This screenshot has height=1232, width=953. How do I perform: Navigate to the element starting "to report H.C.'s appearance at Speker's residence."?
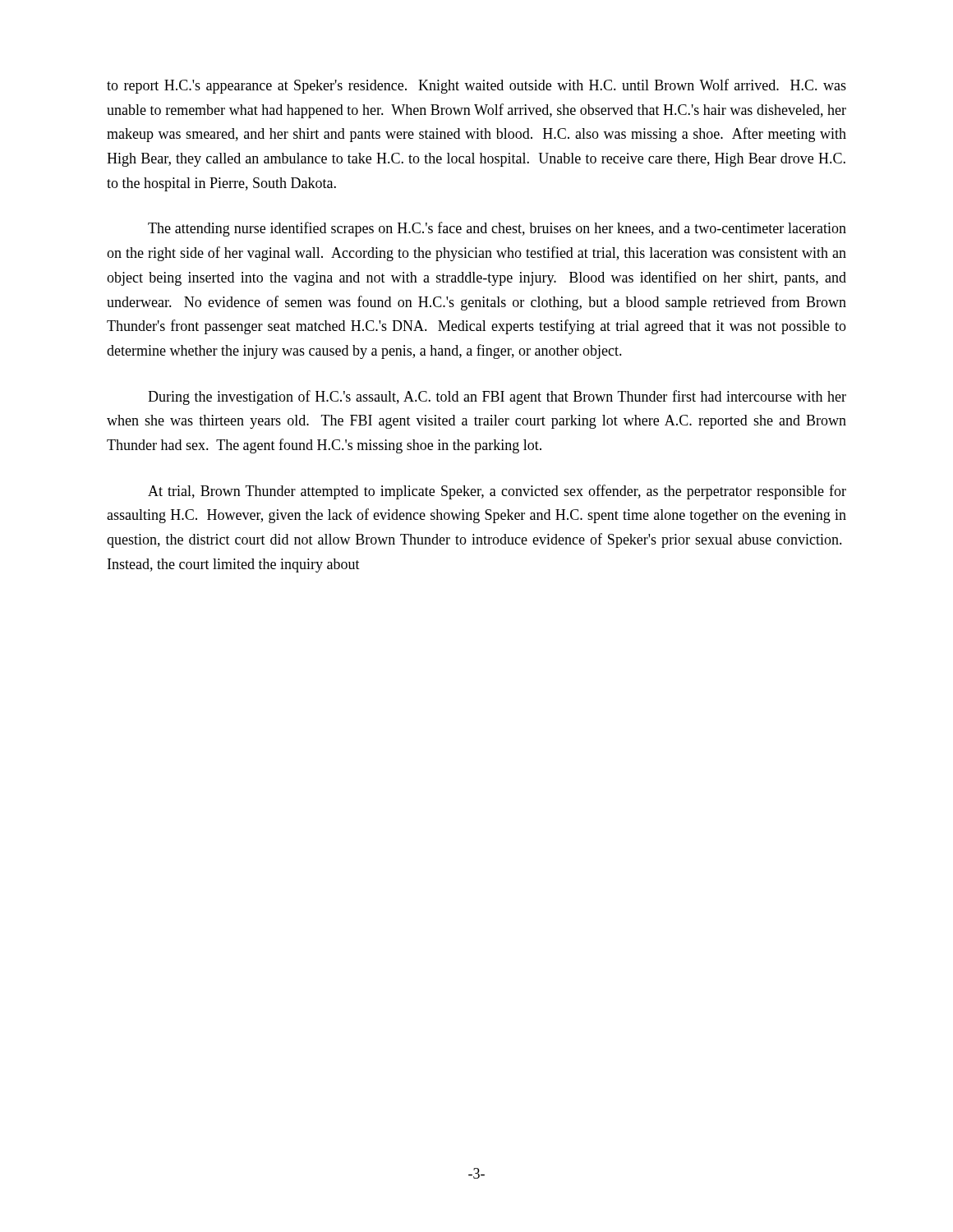click(x=476, y=134)
